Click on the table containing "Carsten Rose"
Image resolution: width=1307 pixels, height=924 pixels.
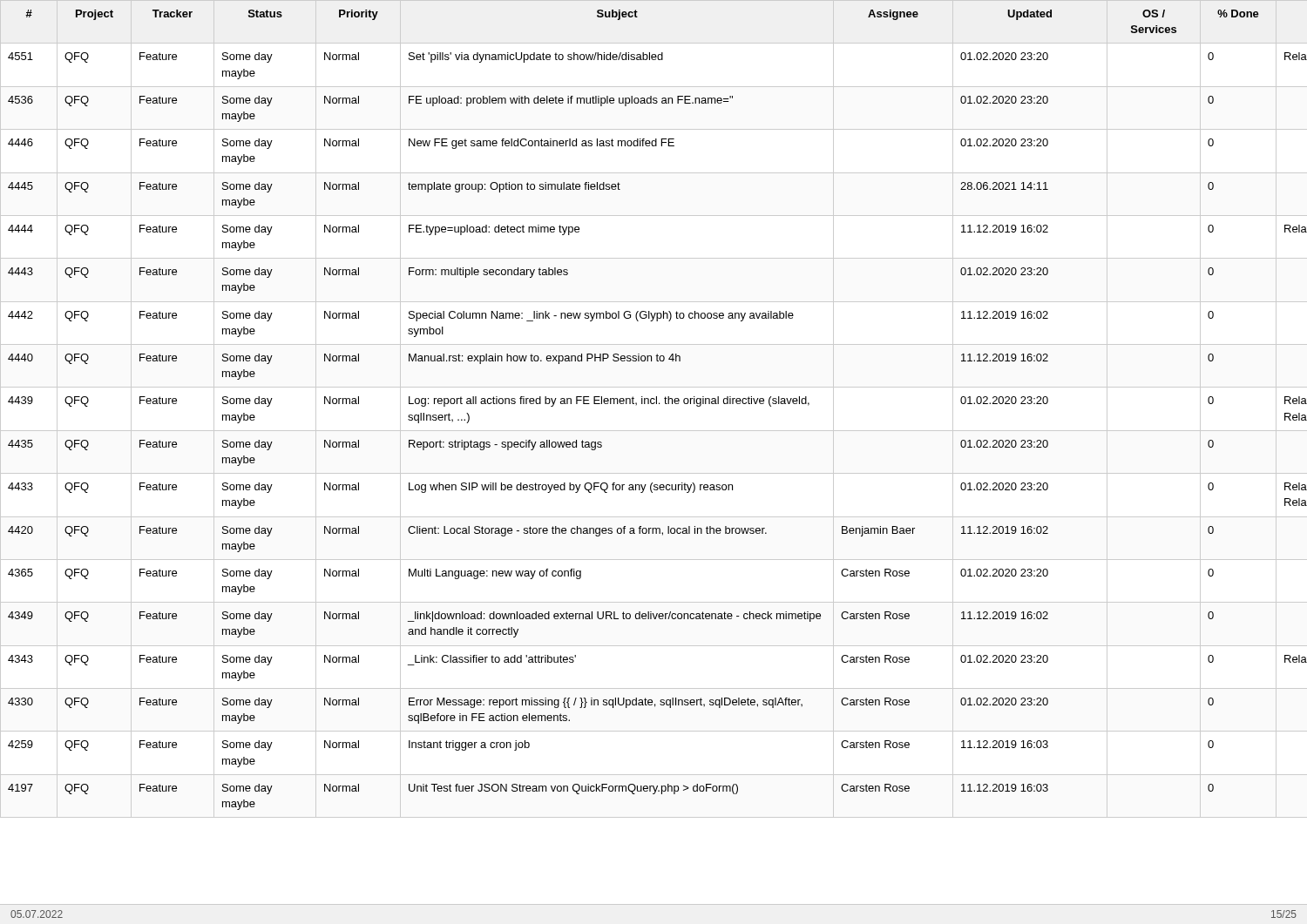(654, 409)
